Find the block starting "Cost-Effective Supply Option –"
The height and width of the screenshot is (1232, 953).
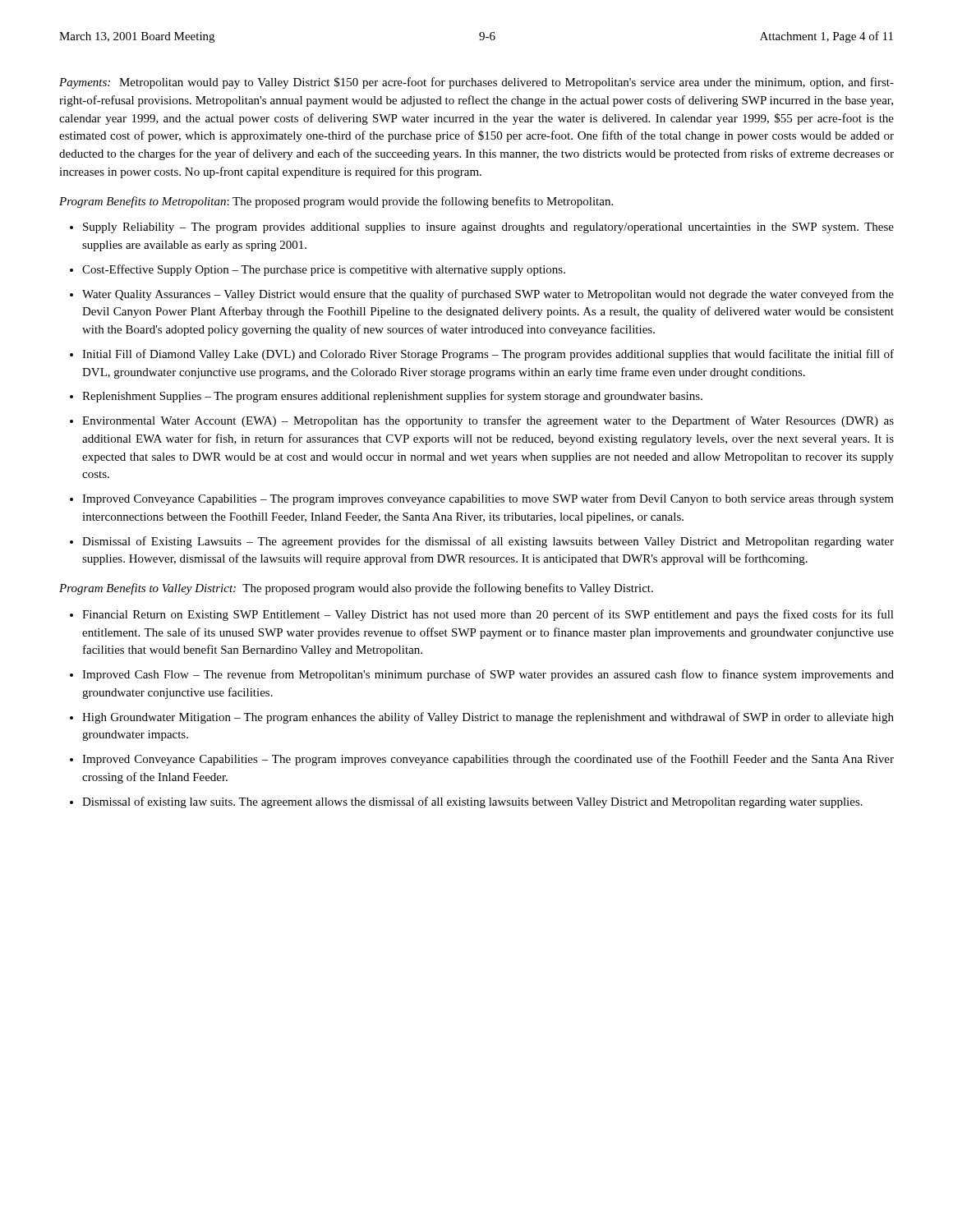(488, 270)
